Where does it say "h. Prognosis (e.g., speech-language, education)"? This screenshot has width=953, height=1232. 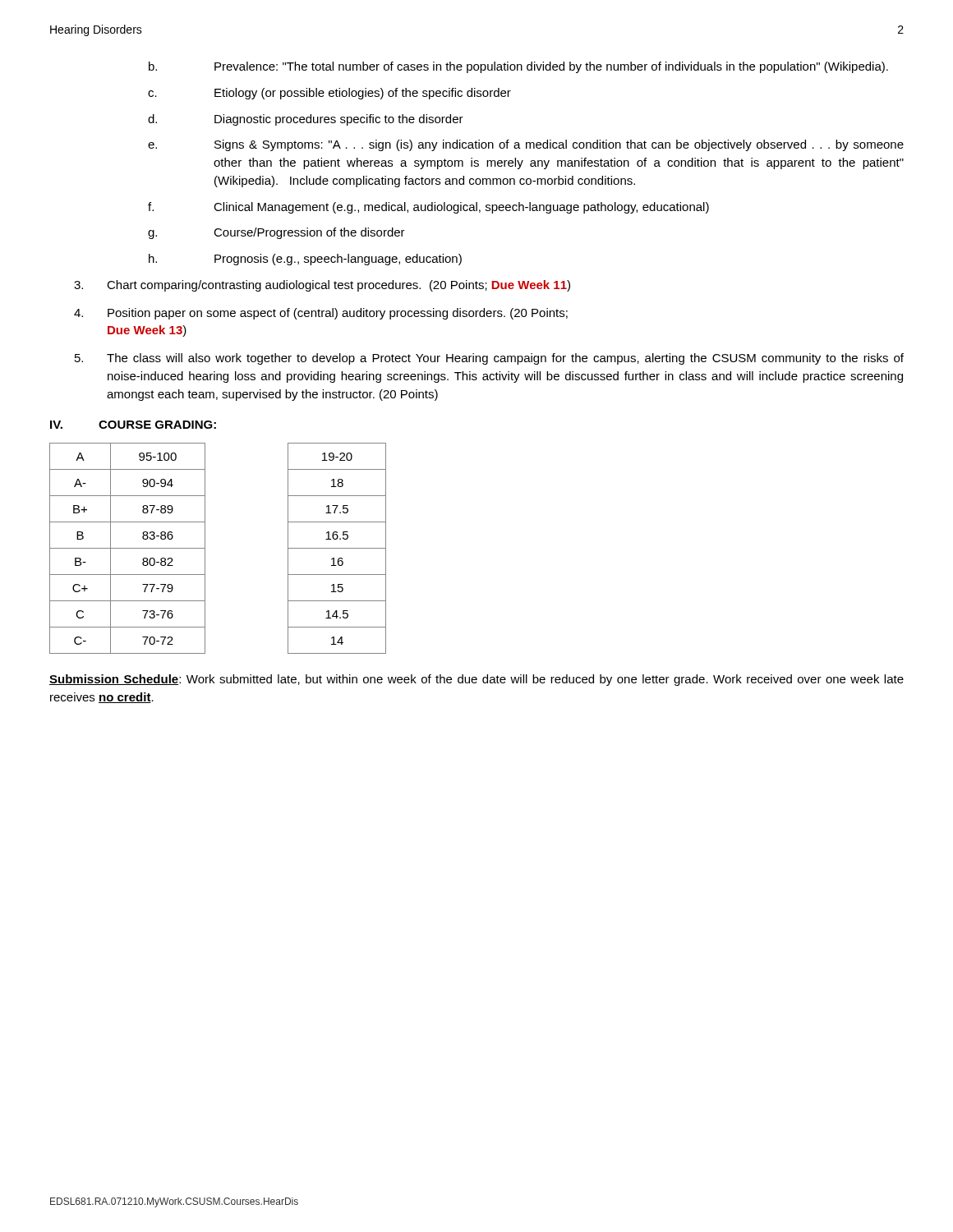tap(305, 260)
